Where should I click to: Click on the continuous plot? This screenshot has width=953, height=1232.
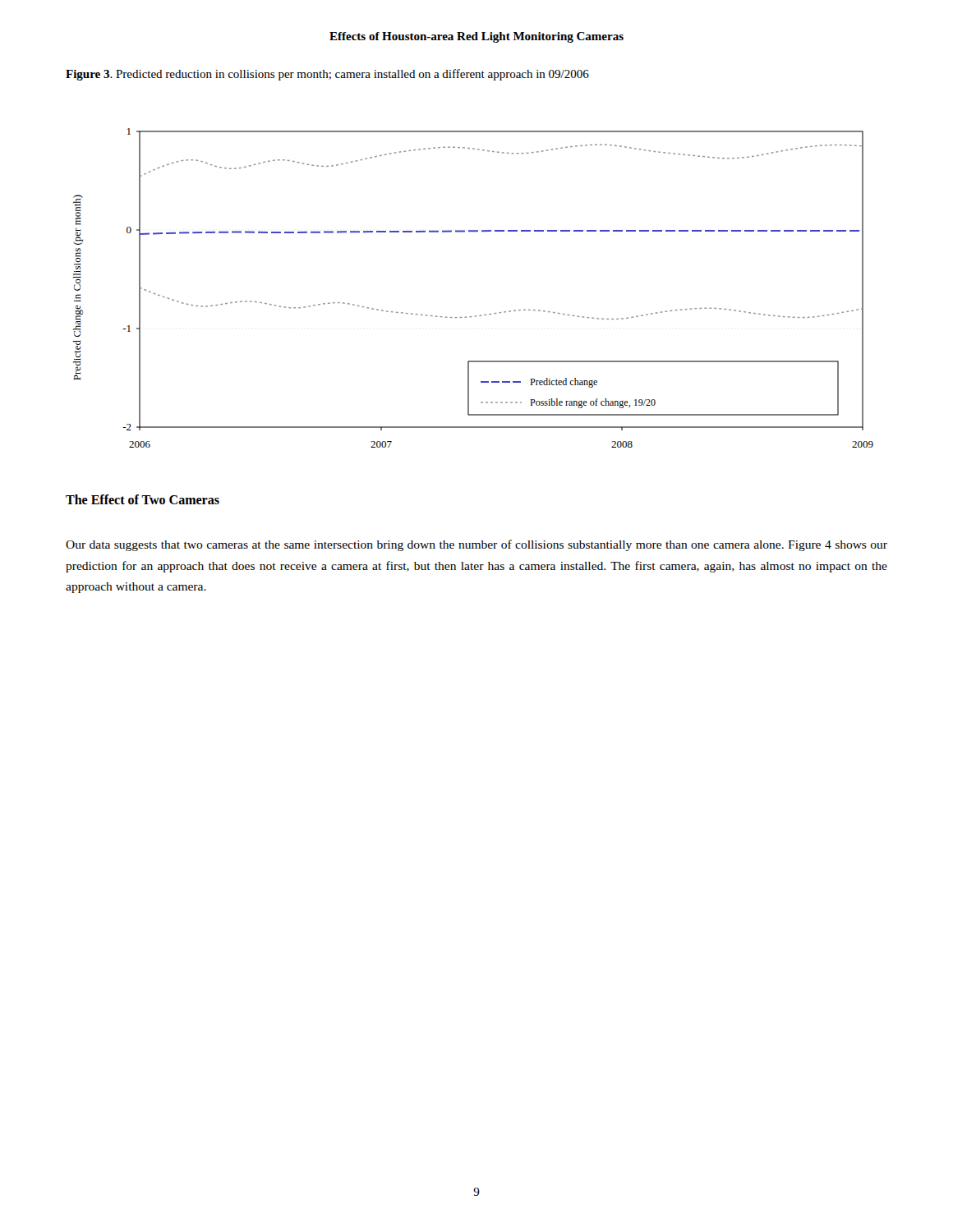click(476, 296)
